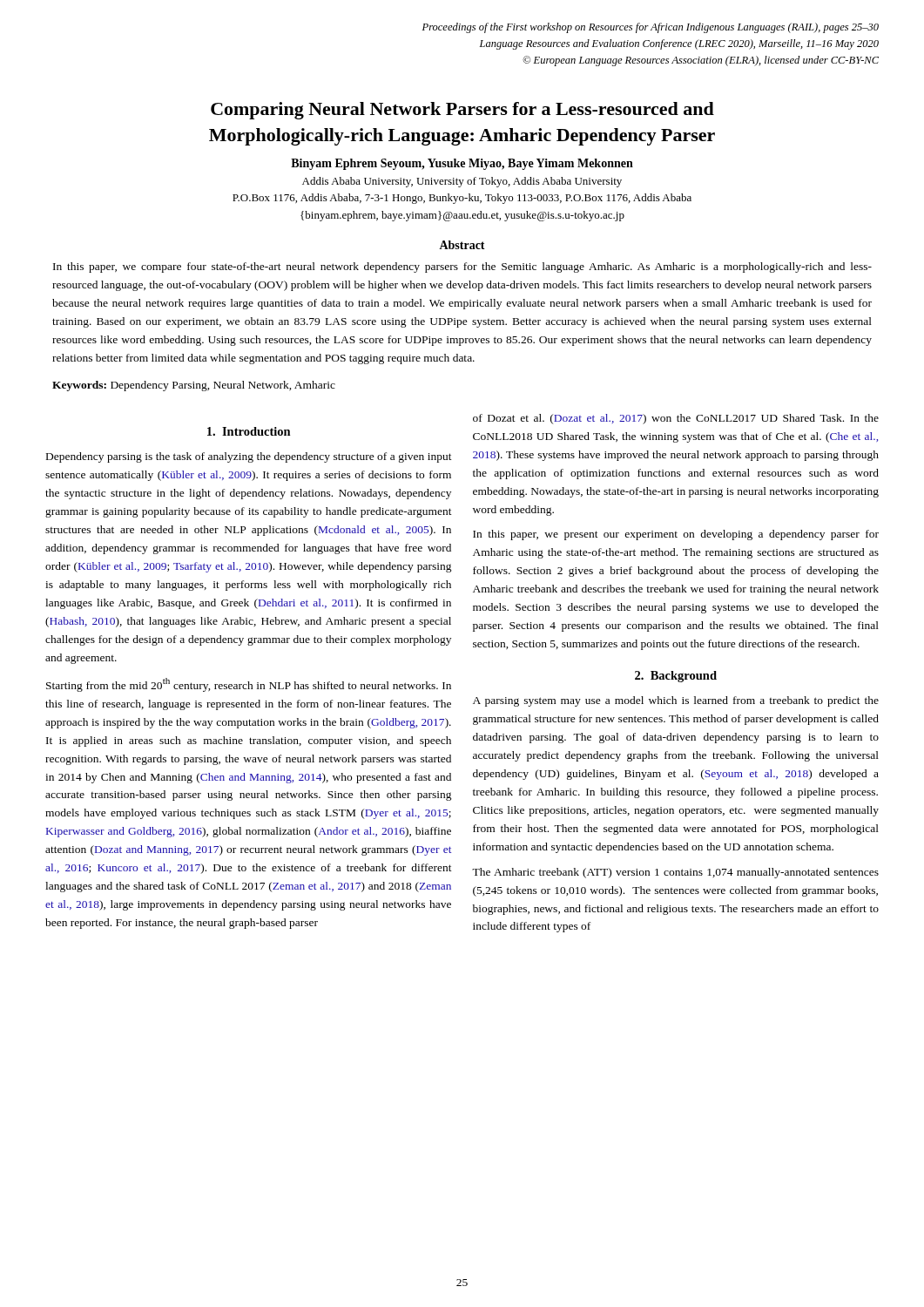Locate the title

click(462, 122)
